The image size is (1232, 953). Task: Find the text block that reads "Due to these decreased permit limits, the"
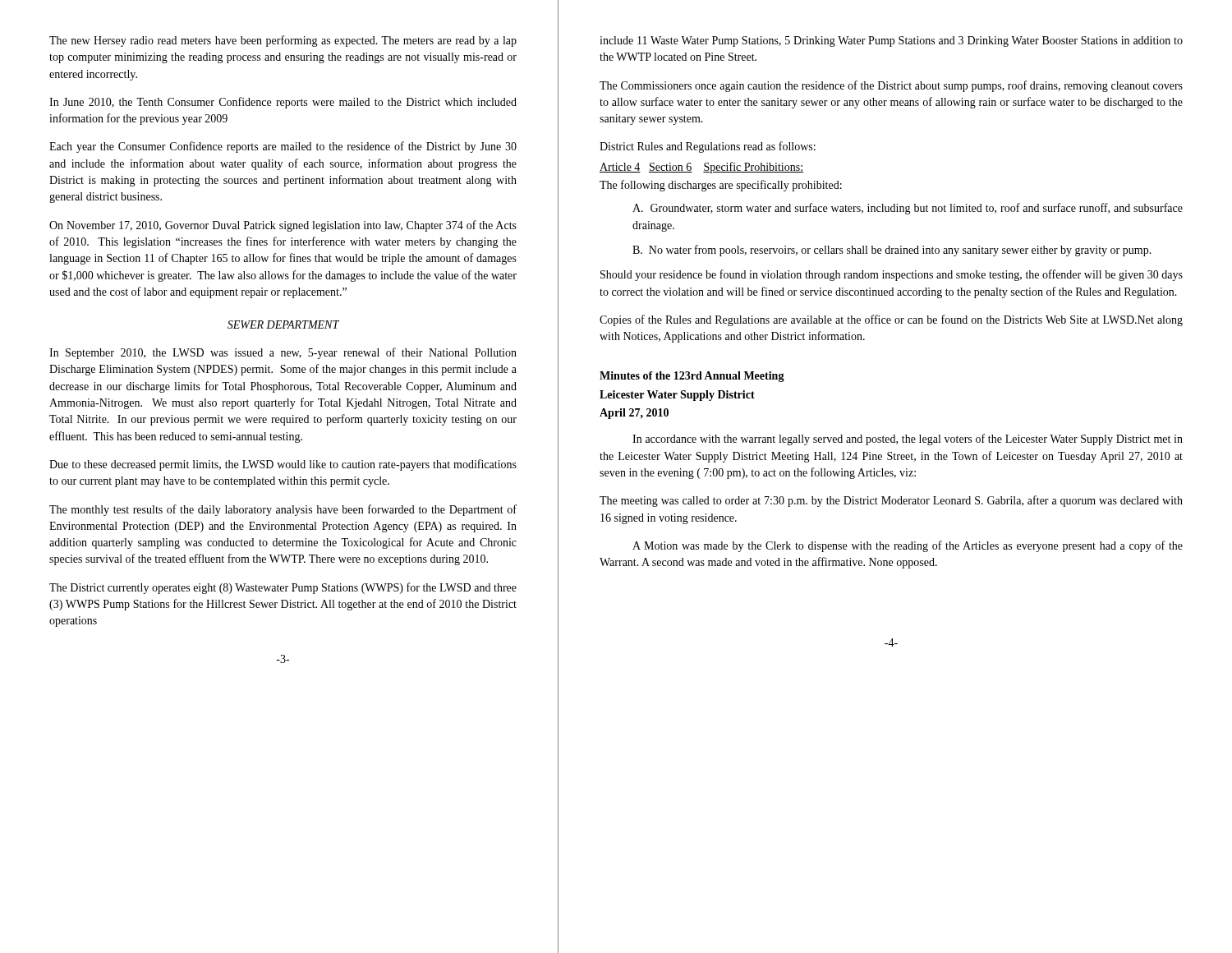pos(283,473)
